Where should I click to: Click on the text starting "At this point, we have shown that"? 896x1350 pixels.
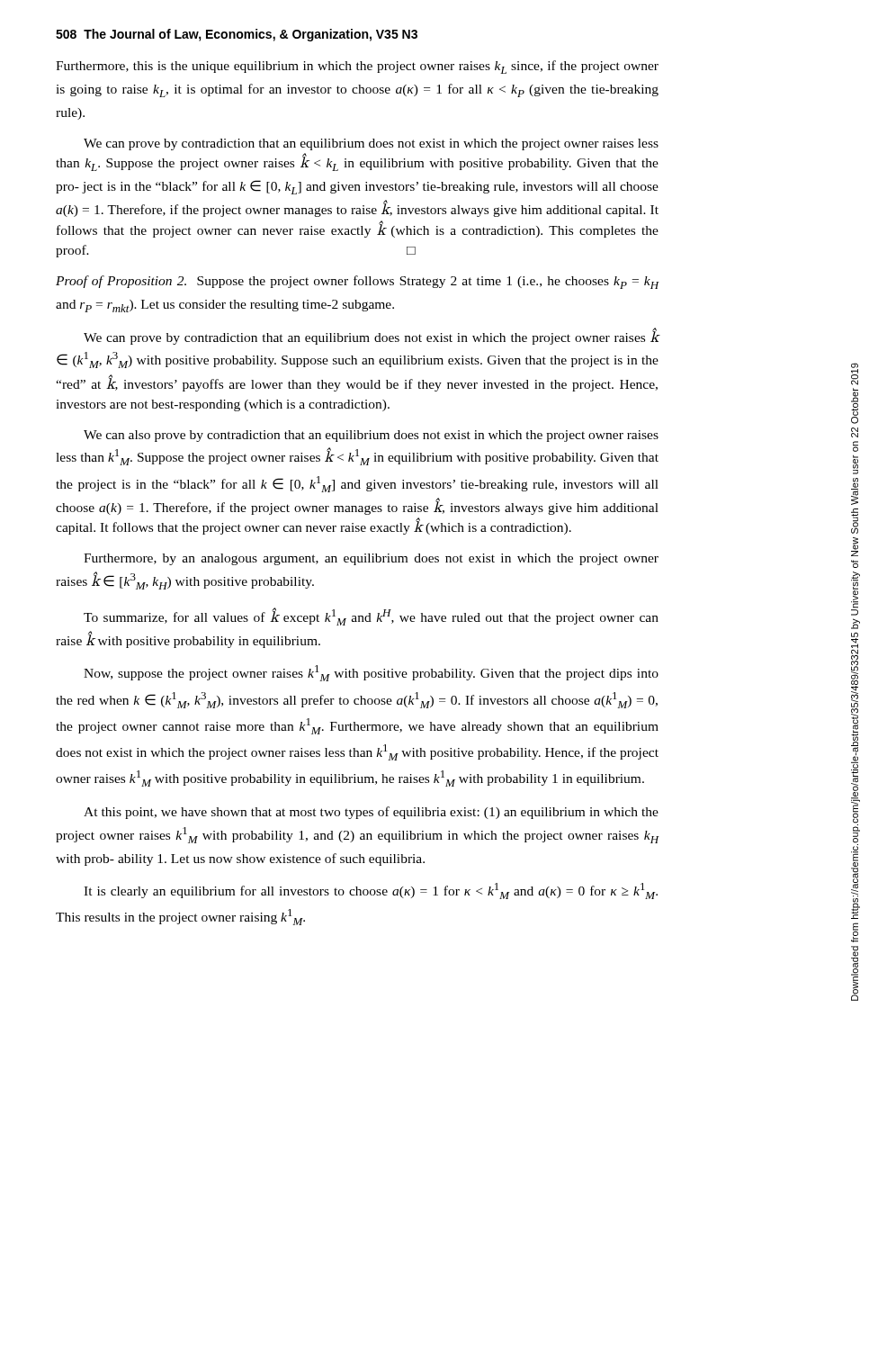click(357, 835)
